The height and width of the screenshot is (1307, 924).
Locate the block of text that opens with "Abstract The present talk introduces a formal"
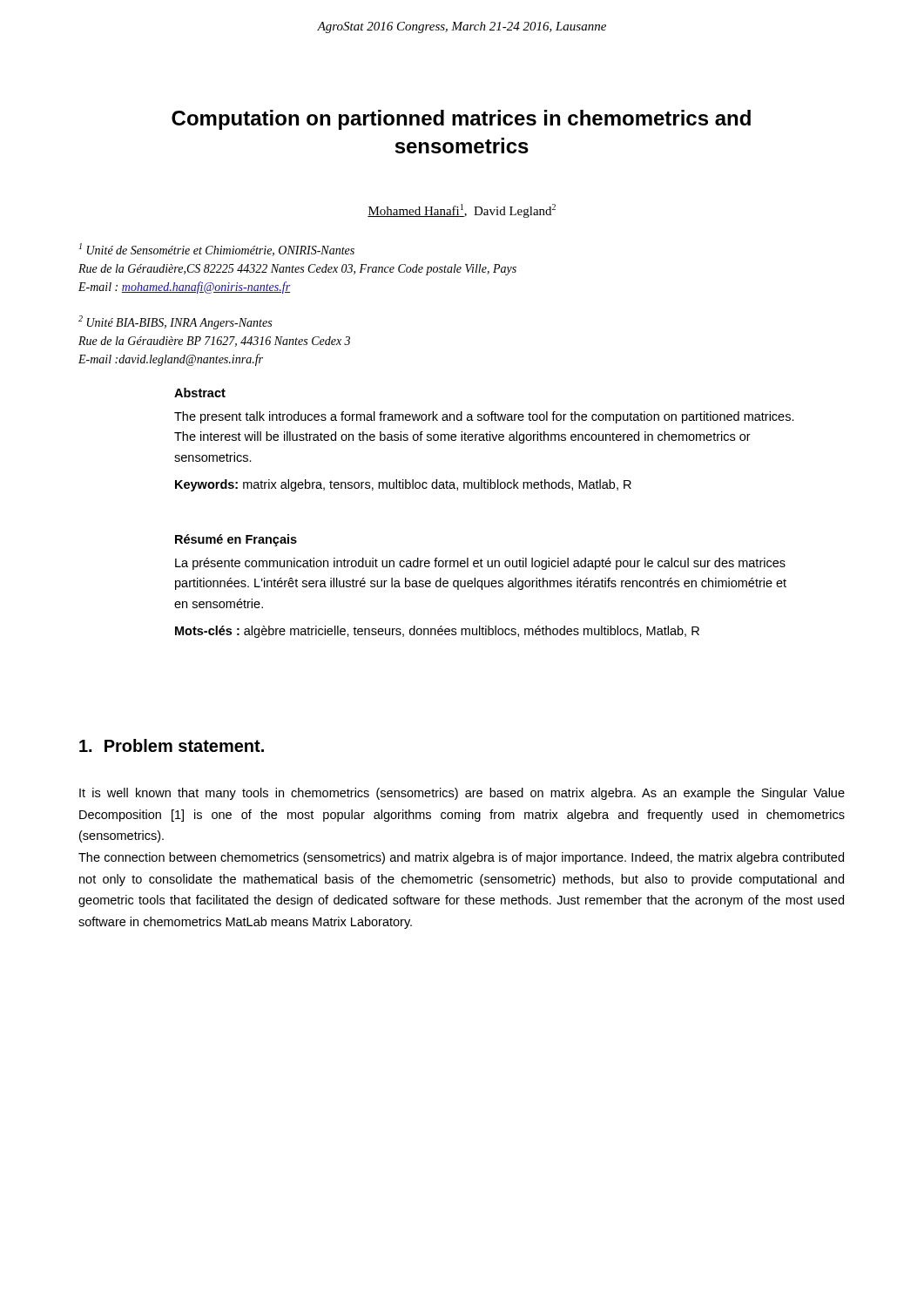click(x=488, y=439)
